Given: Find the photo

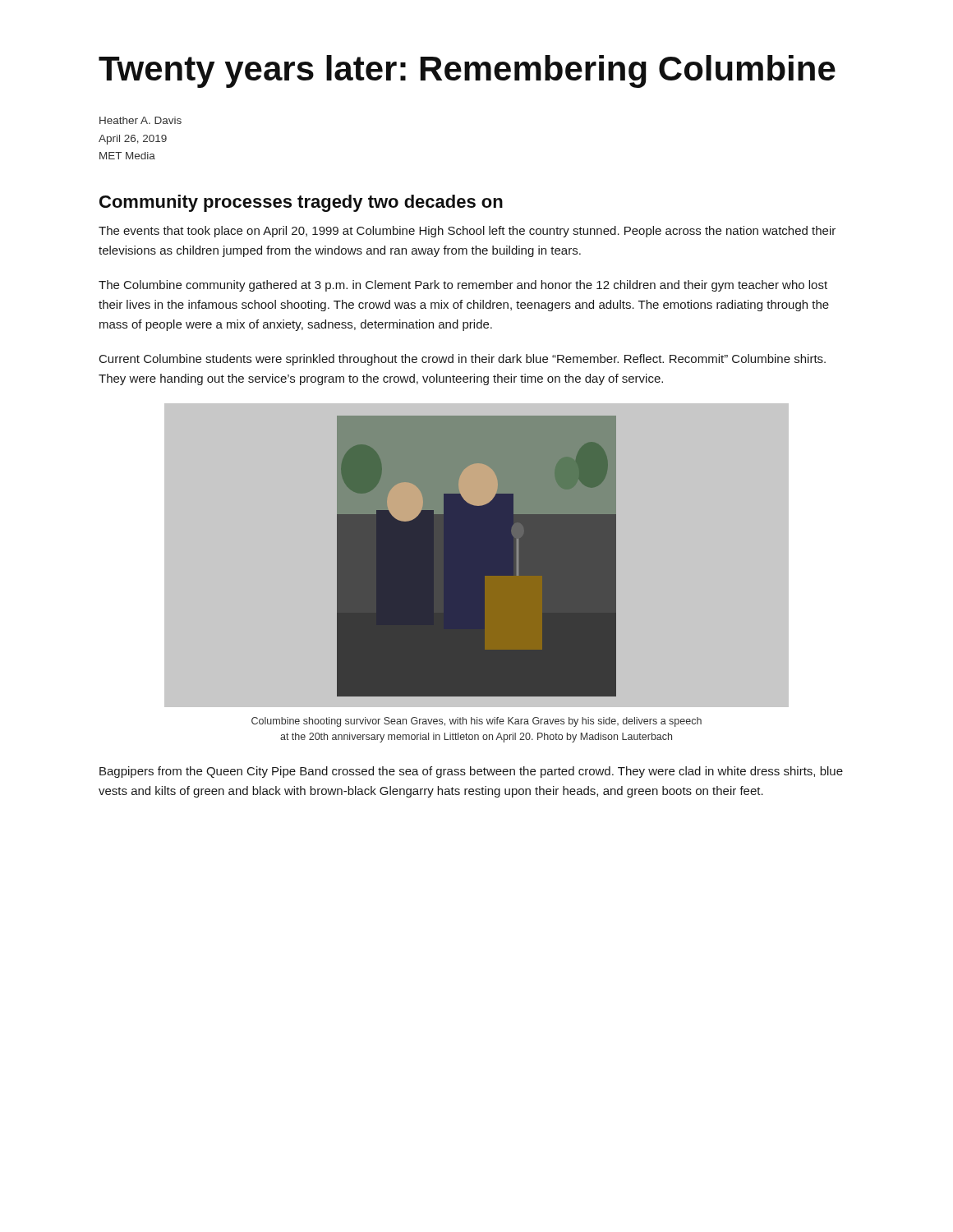Looking at the screenshot, I should (x=476, y=555).
